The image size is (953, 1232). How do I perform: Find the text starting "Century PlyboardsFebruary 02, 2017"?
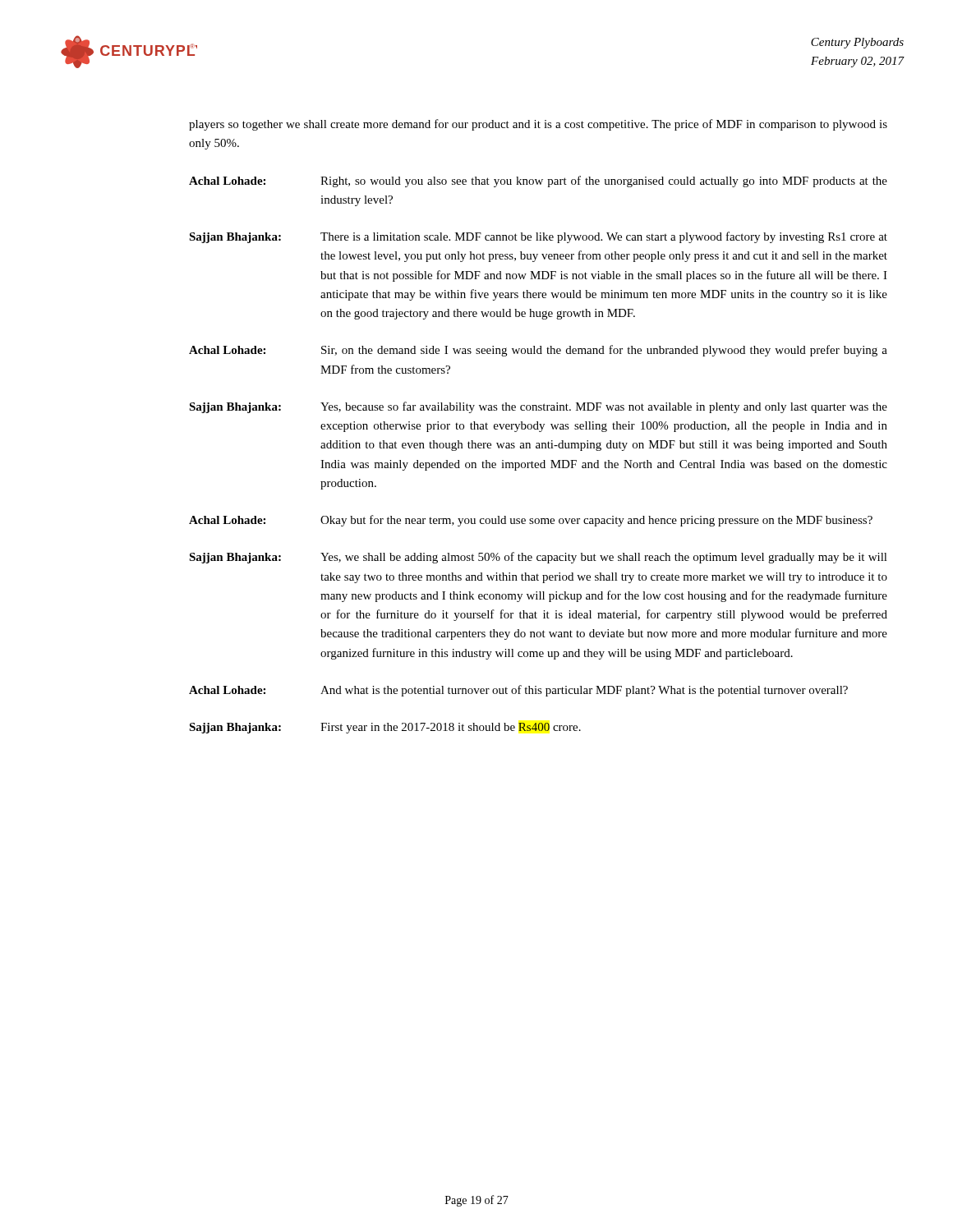[x=857, y=51]
